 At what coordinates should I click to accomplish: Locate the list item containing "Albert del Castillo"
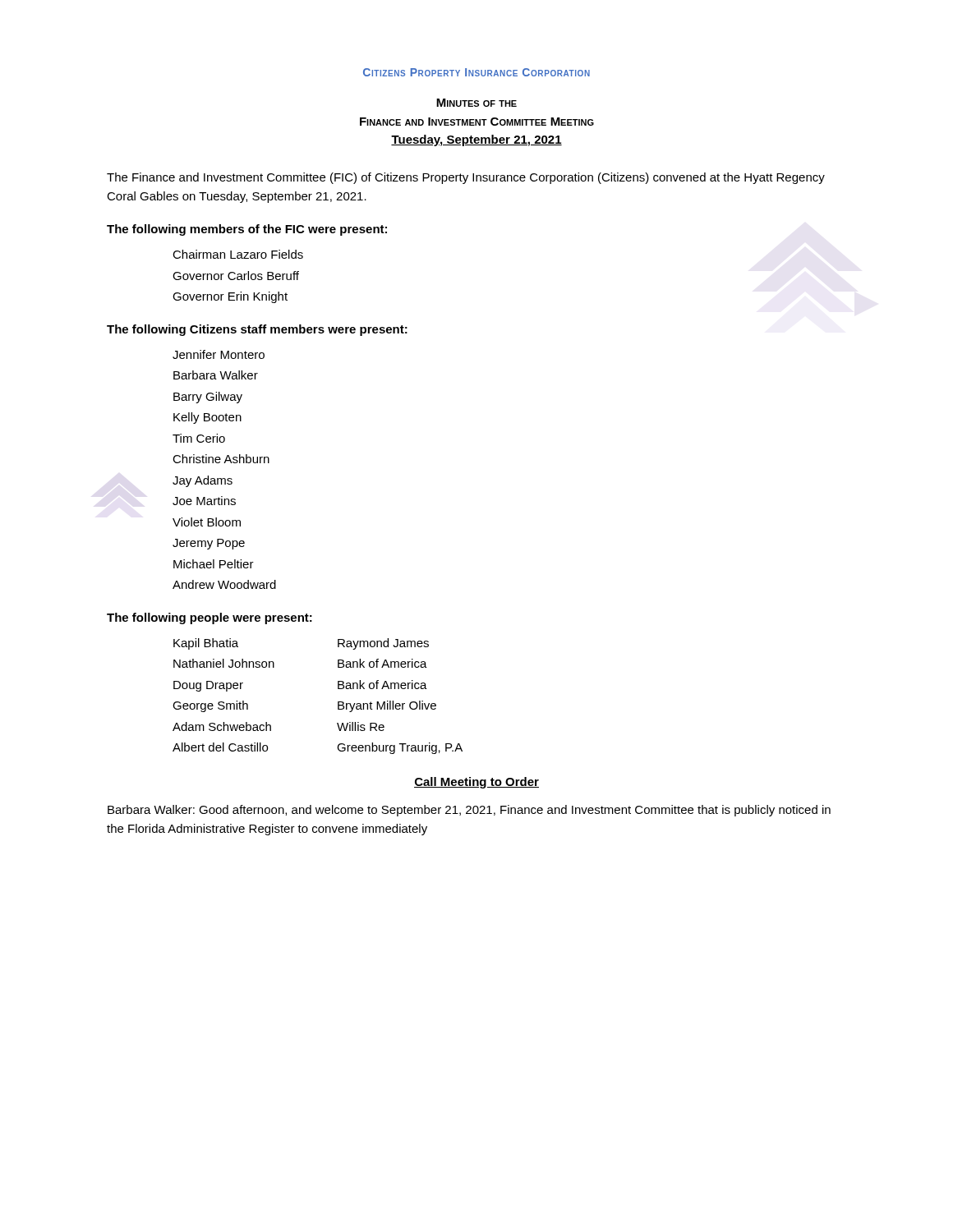click(x=218, y=748)
